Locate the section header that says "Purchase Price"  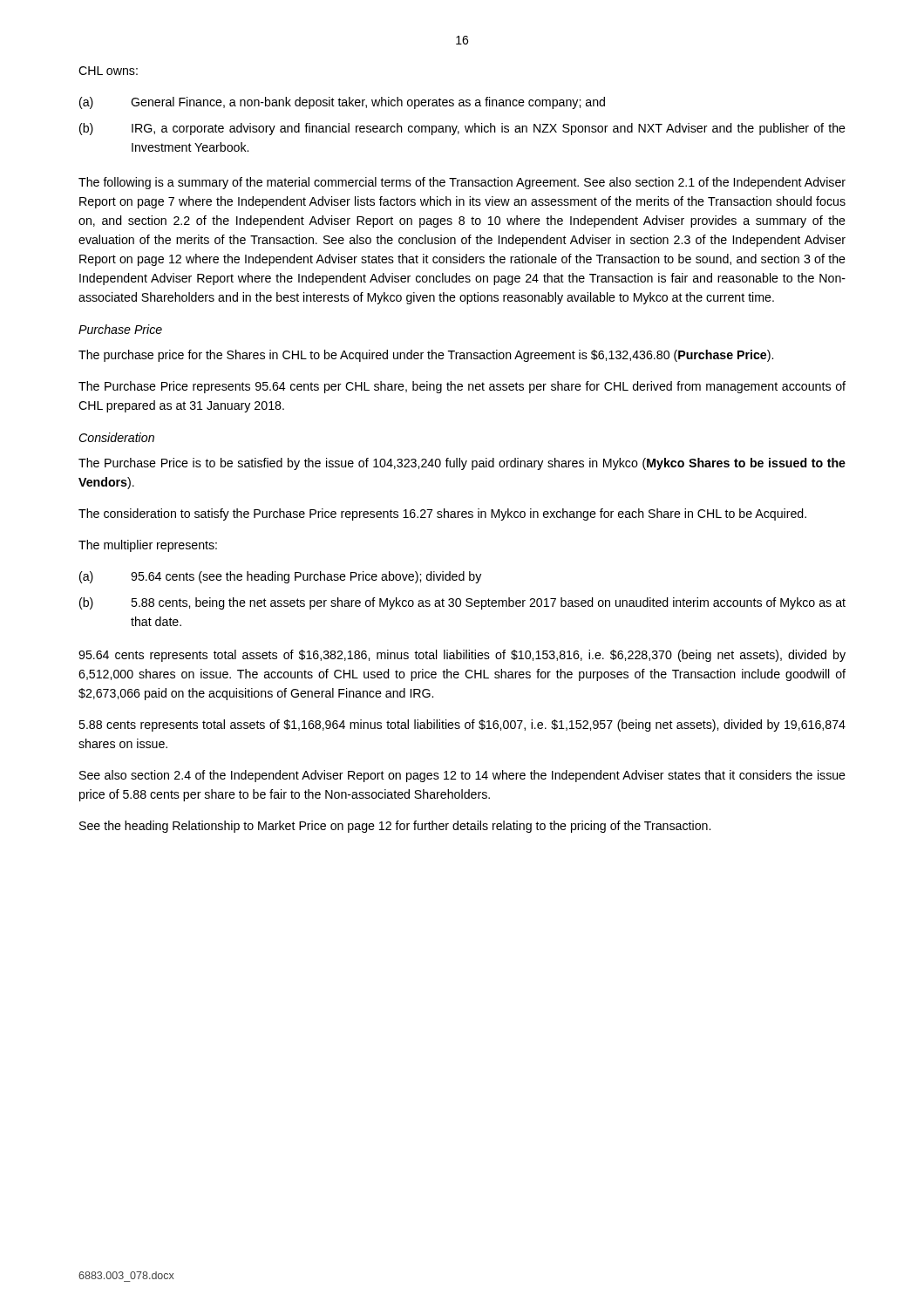[x=120, y=330]
